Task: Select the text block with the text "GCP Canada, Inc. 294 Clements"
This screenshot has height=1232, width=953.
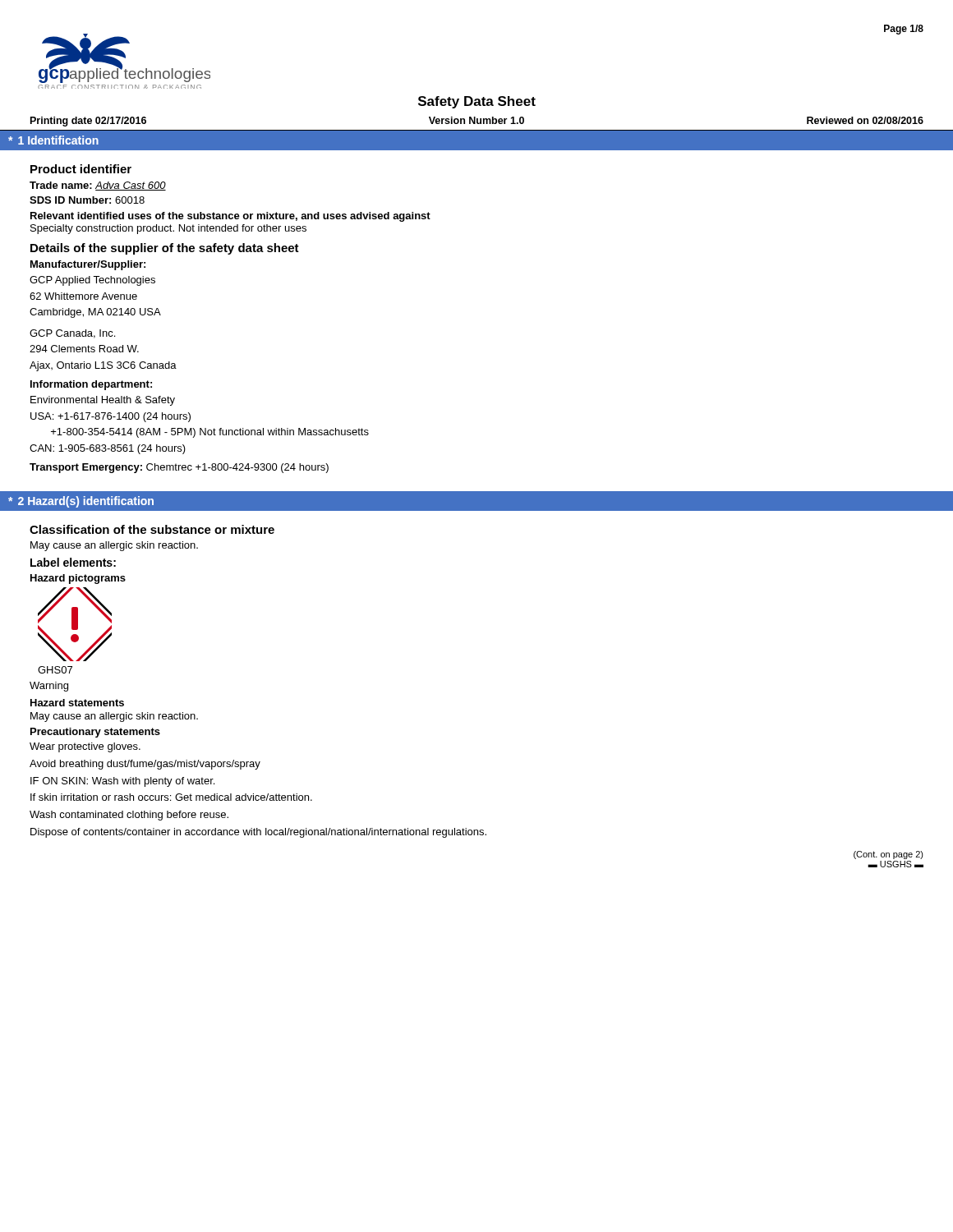Action: (103, 349)
